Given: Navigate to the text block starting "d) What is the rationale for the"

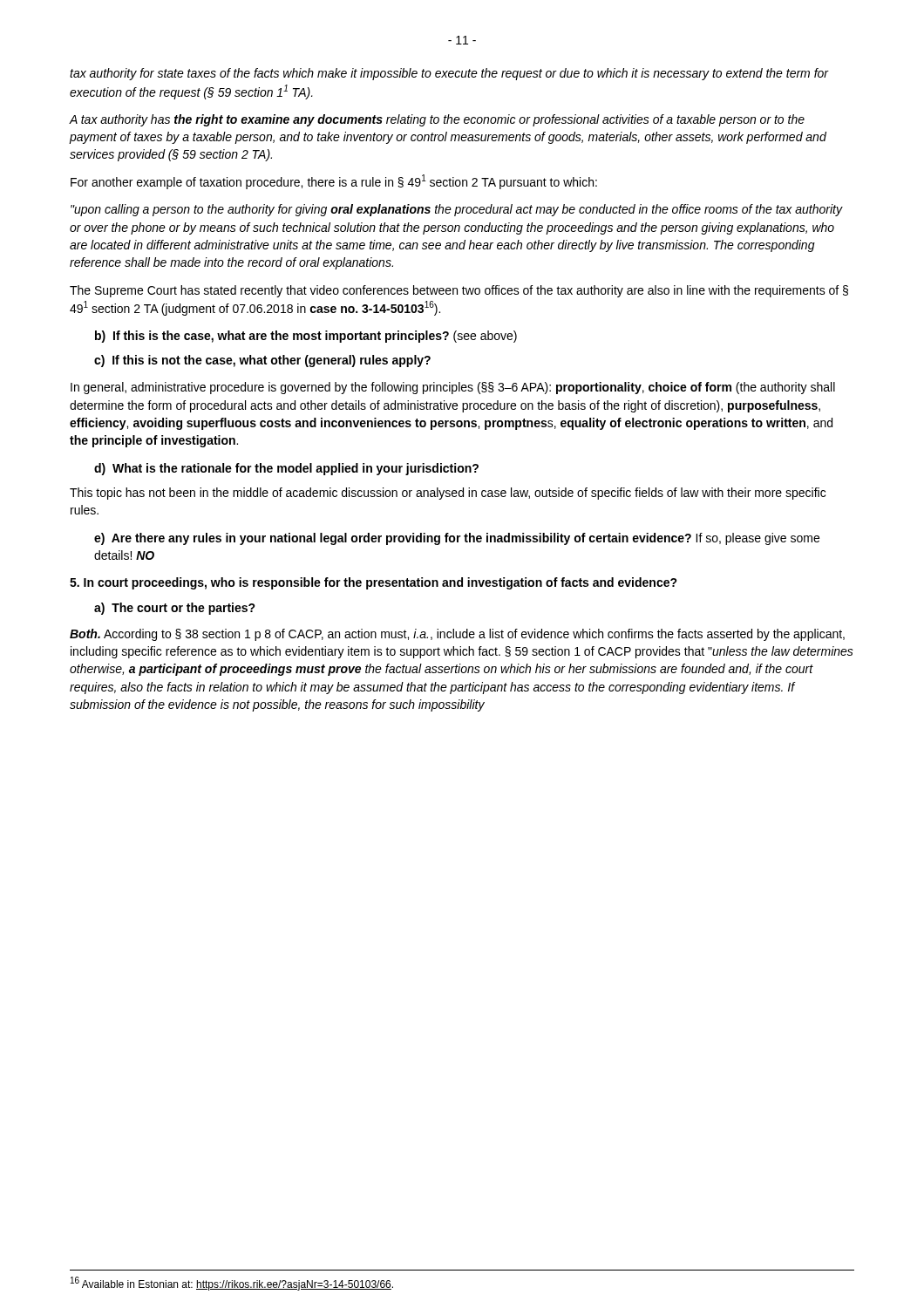Looking at the screenshot, I should click(x=287, y=468).
